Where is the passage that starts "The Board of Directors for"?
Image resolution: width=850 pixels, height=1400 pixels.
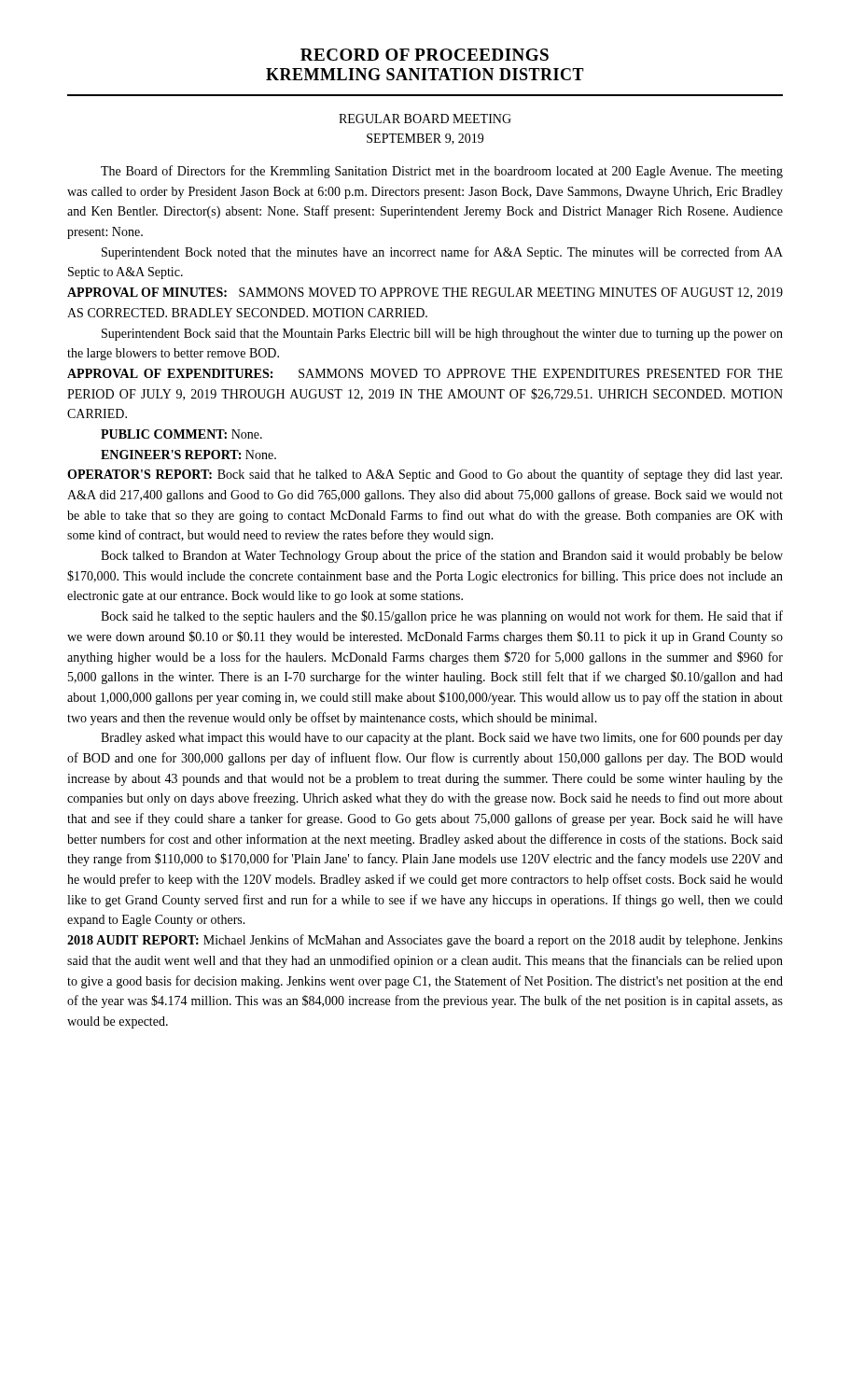click(x=425, y=597)
